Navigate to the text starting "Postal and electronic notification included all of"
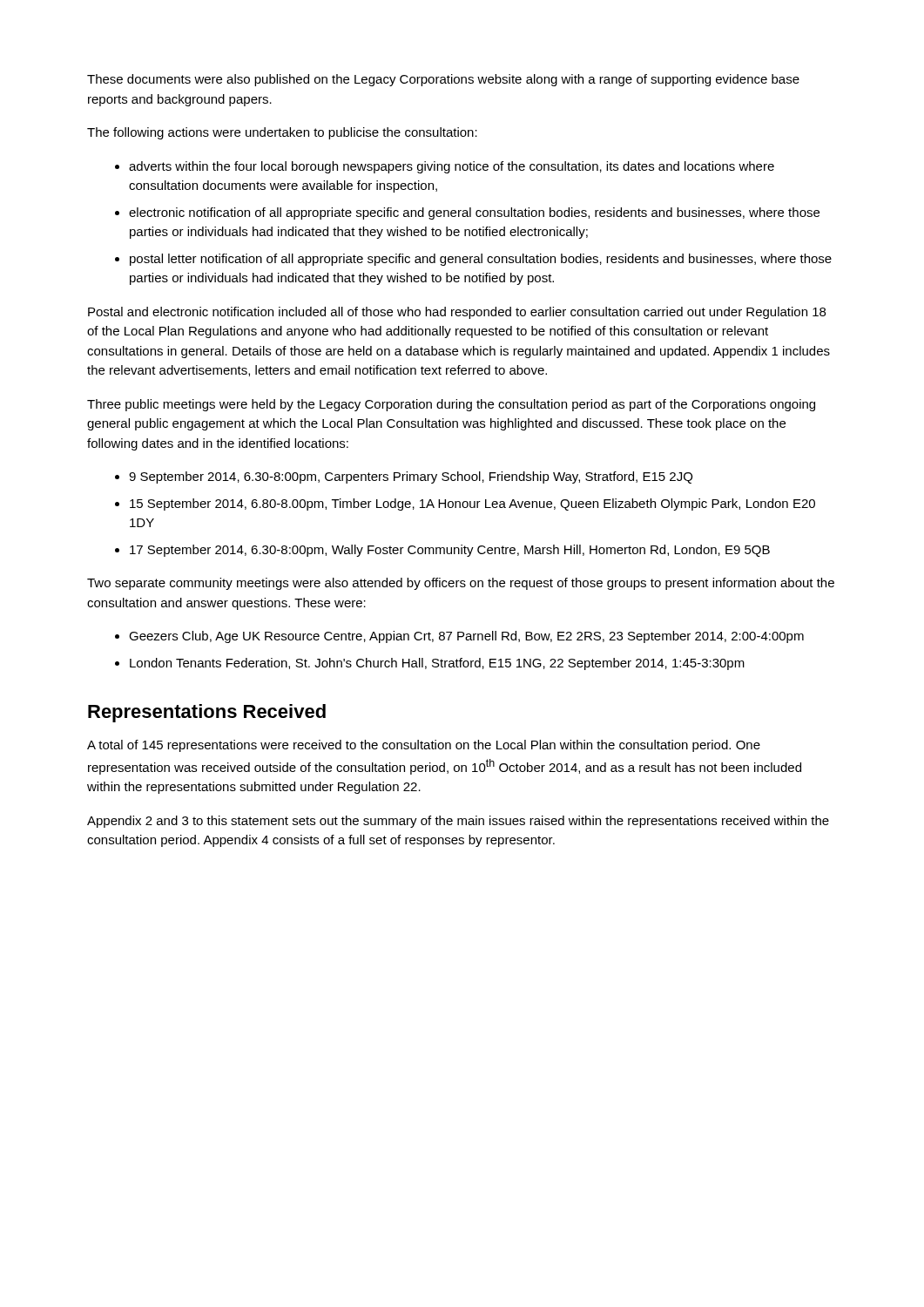924x1307 pixels. [x=459, y=340]
